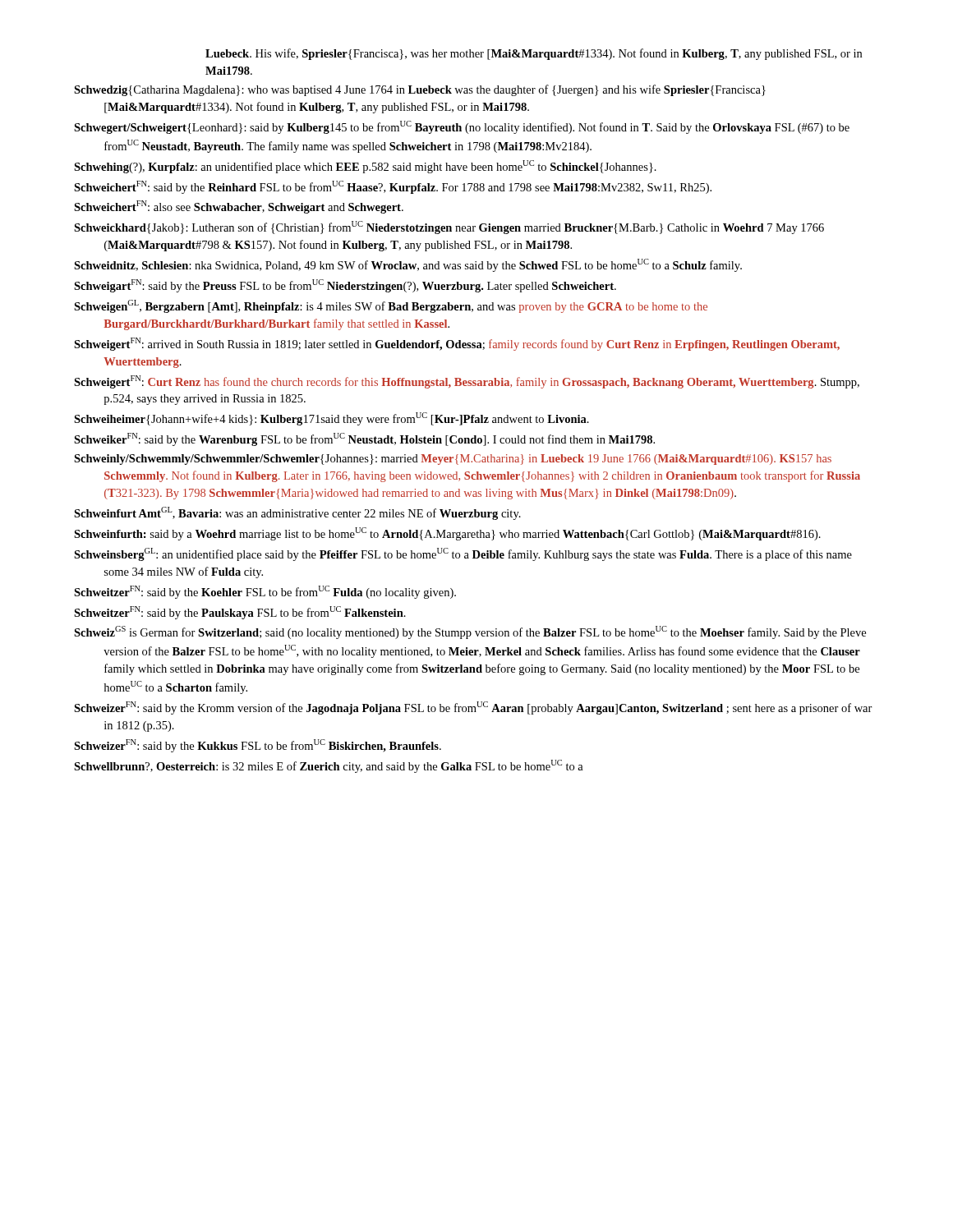Select the passage starting "SchweinsbergGL: an unidentified place said by the Pfeiffer"

click(476, 562)
